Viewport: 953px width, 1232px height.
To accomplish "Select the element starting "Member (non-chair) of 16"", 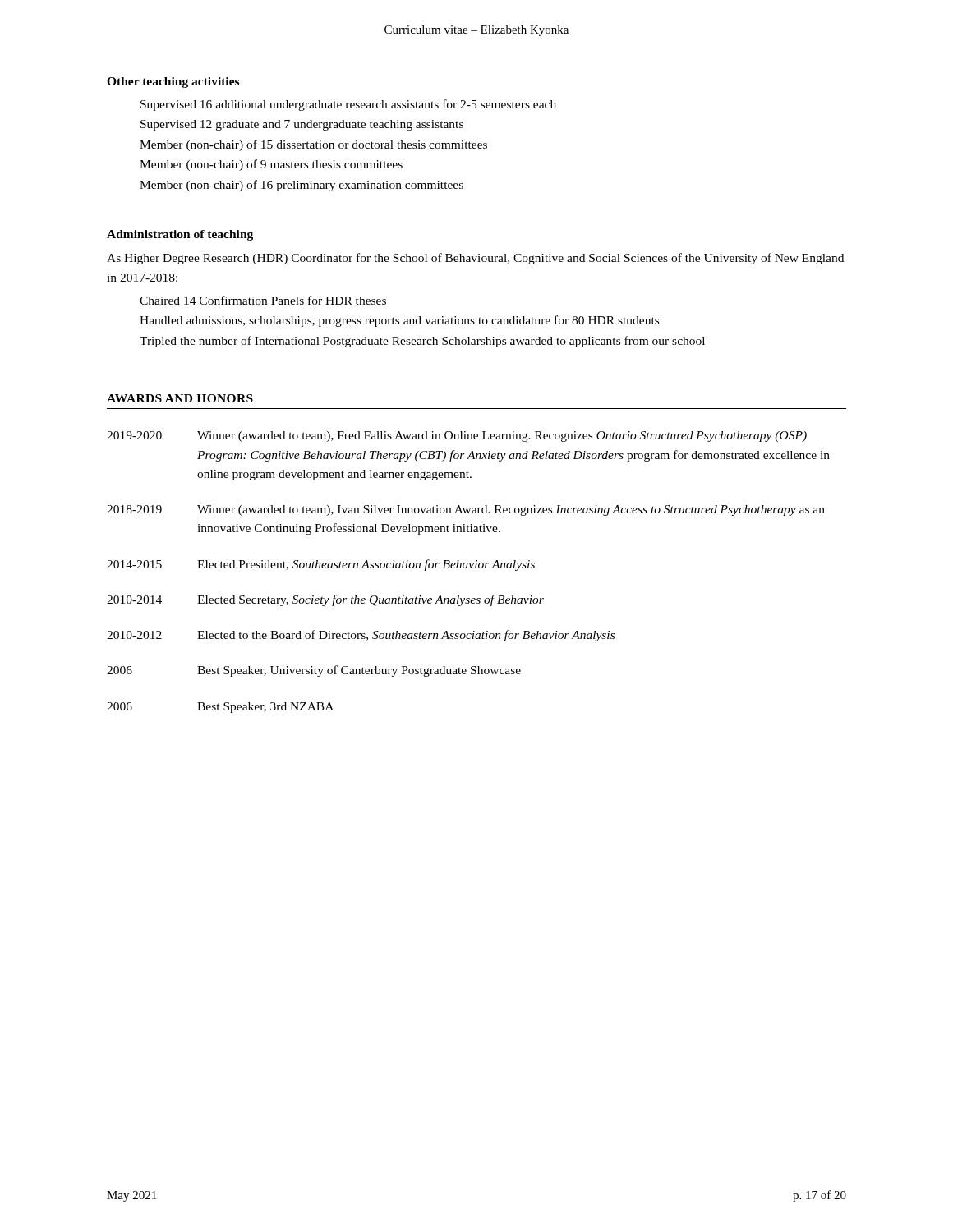I will point(302,184).
